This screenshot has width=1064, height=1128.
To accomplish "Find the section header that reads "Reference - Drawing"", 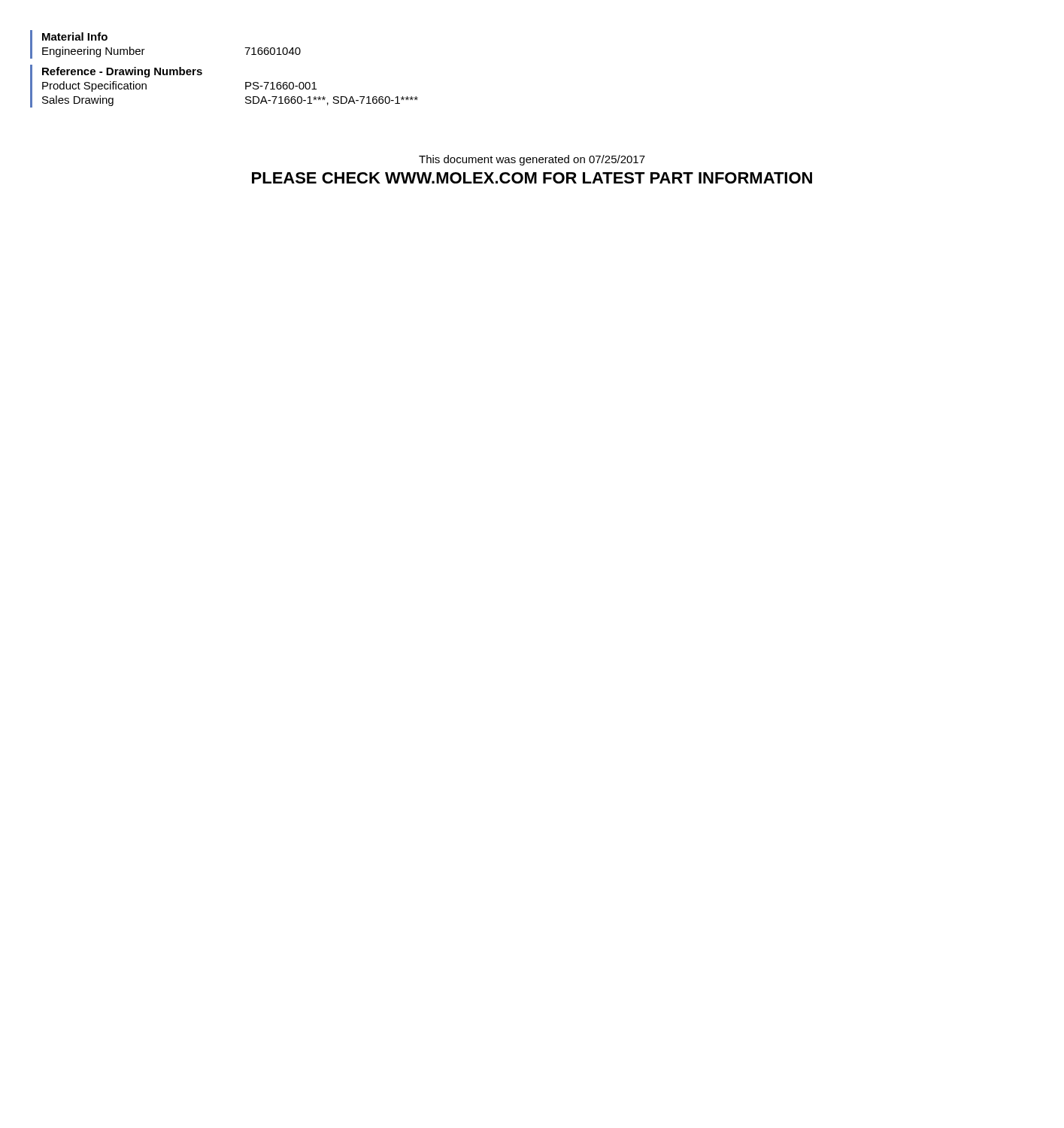I will point(122,71).
